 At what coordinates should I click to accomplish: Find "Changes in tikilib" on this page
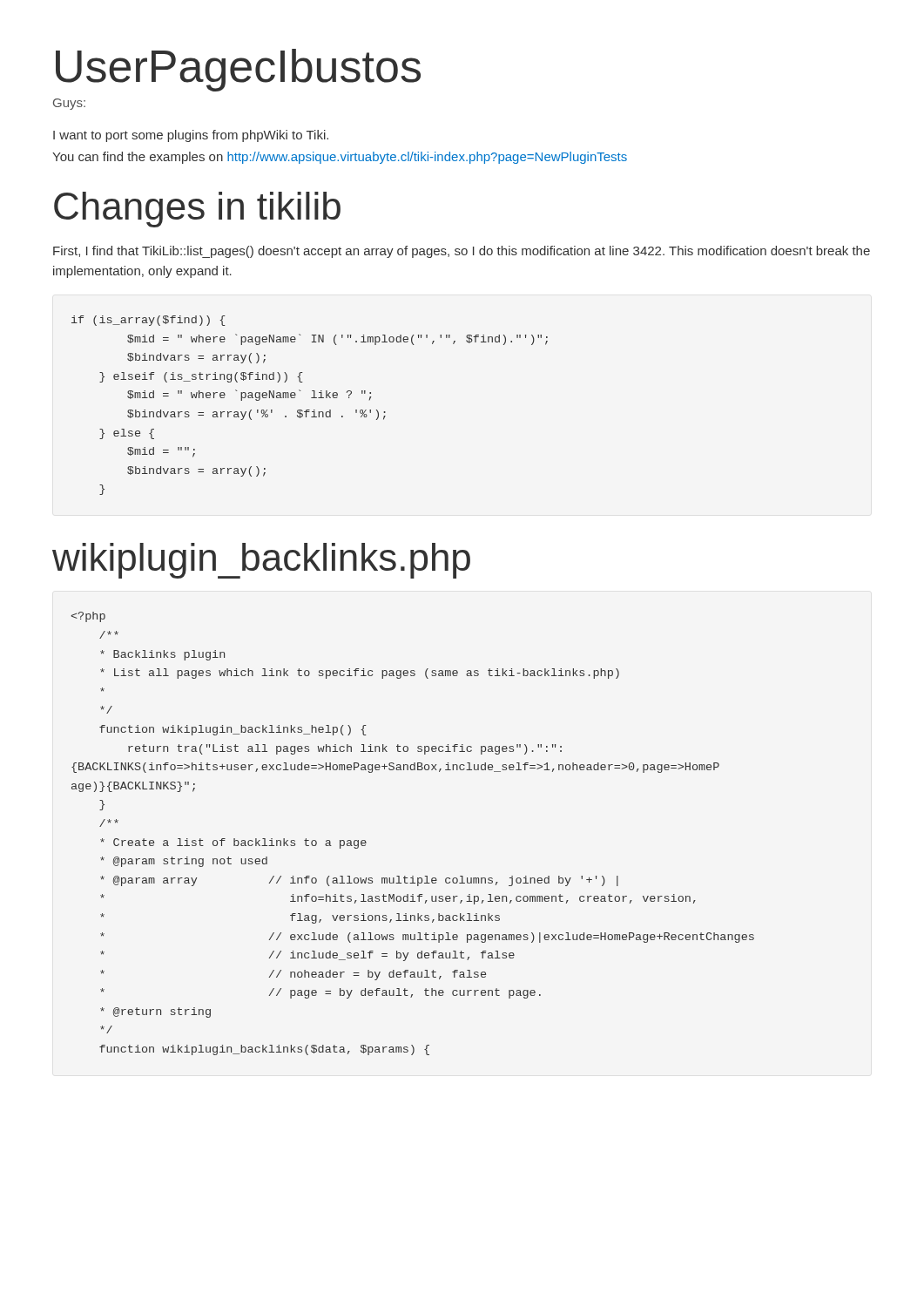[x=197, y=210]
